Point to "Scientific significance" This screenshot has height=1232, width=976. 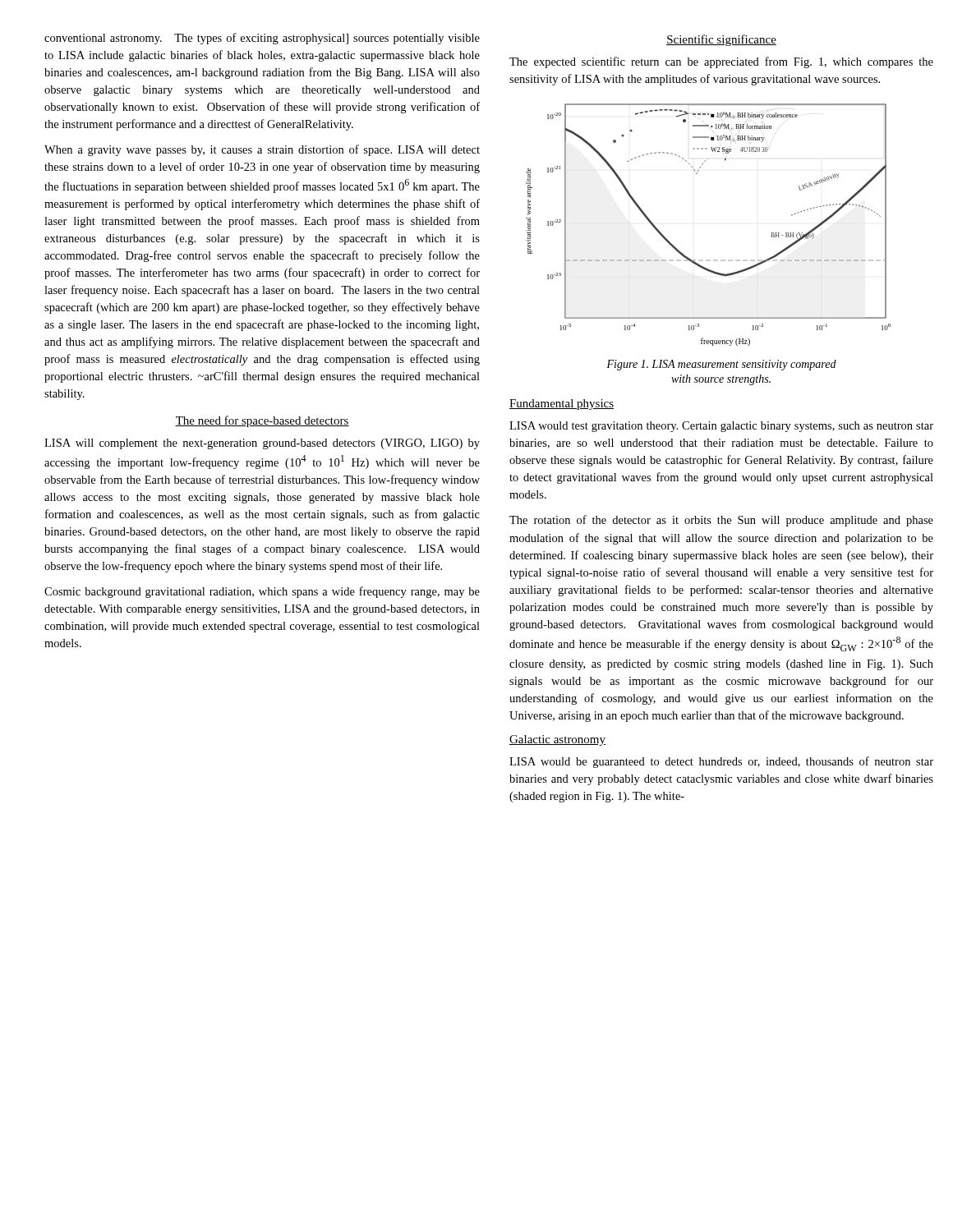tap(721, 40)
